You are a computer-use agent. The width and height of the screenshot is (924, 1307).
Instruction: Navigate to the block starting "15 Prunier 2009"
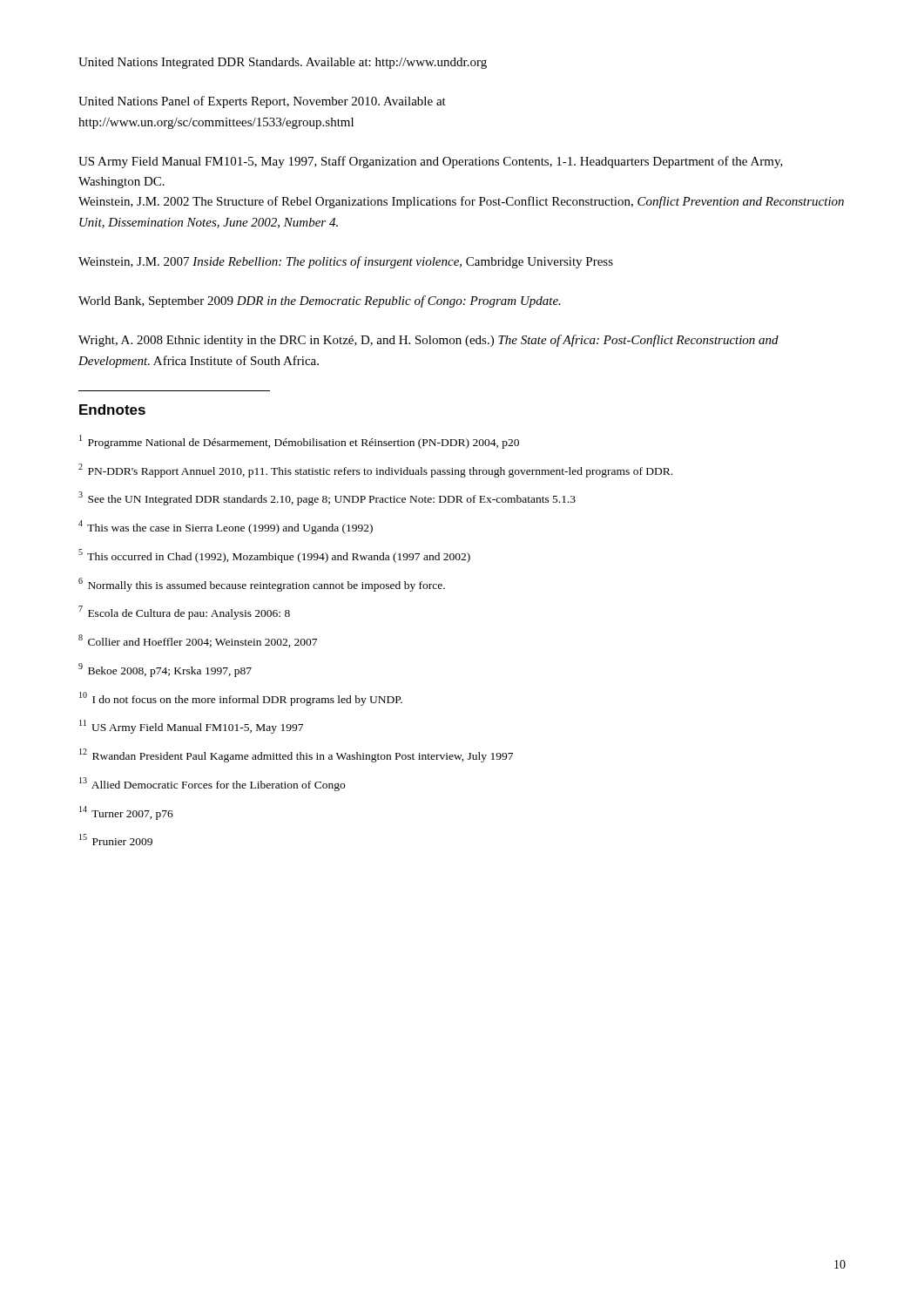[116, 840]
